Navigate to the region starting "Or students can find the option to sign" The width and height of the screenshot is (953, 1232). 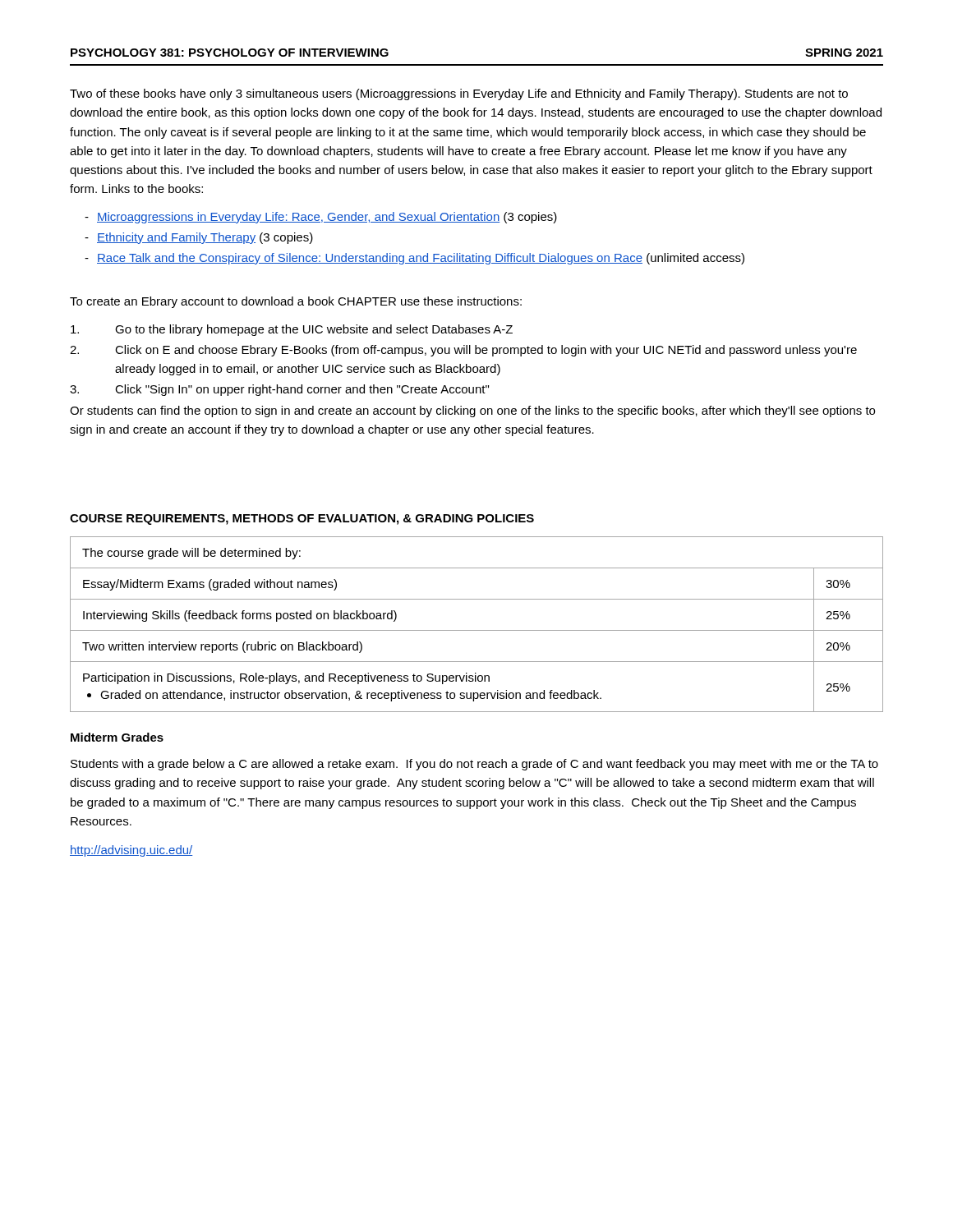pyautogui.click(x=473, y=419)
